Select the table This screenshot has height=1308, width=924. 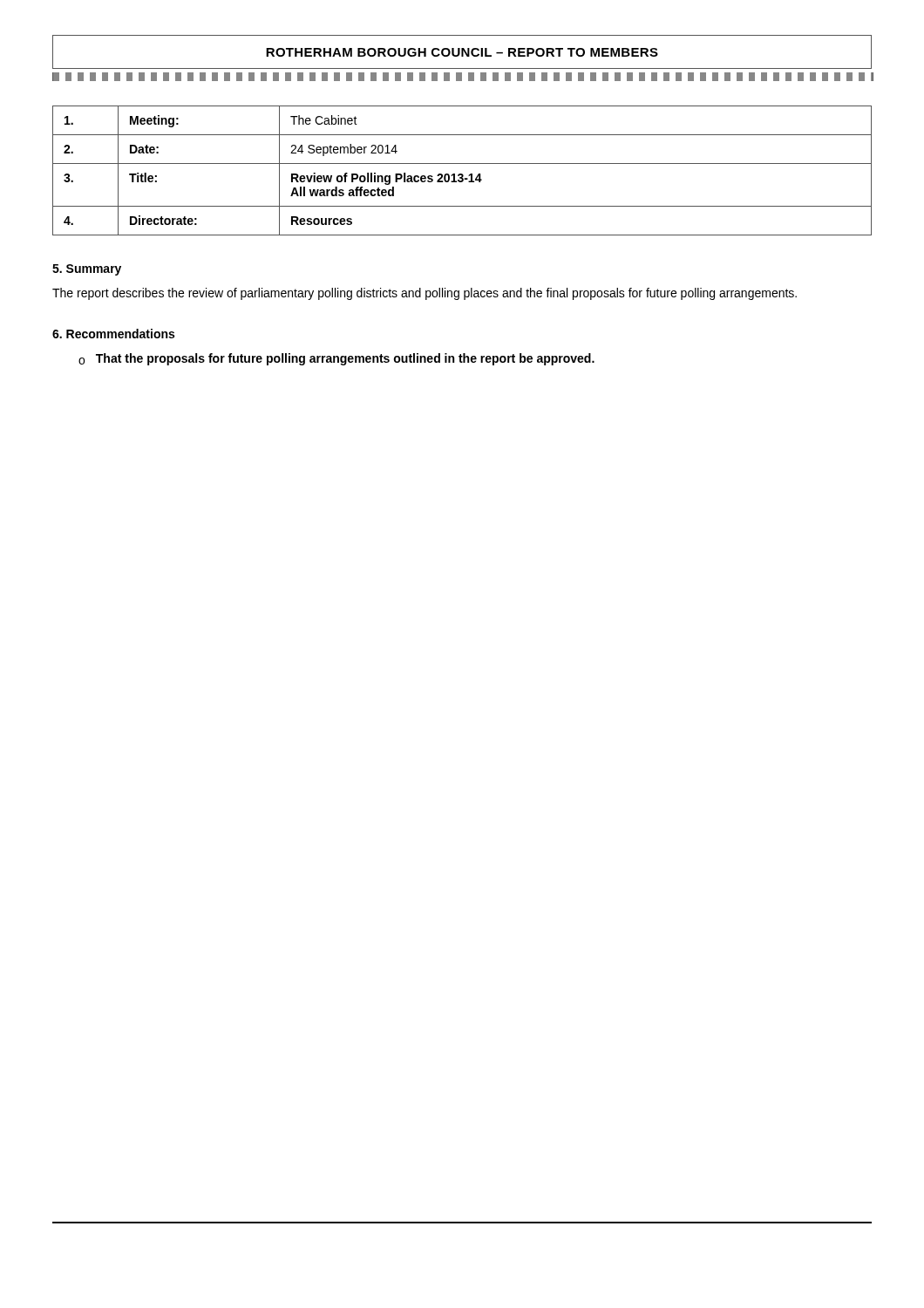[462, 170]
